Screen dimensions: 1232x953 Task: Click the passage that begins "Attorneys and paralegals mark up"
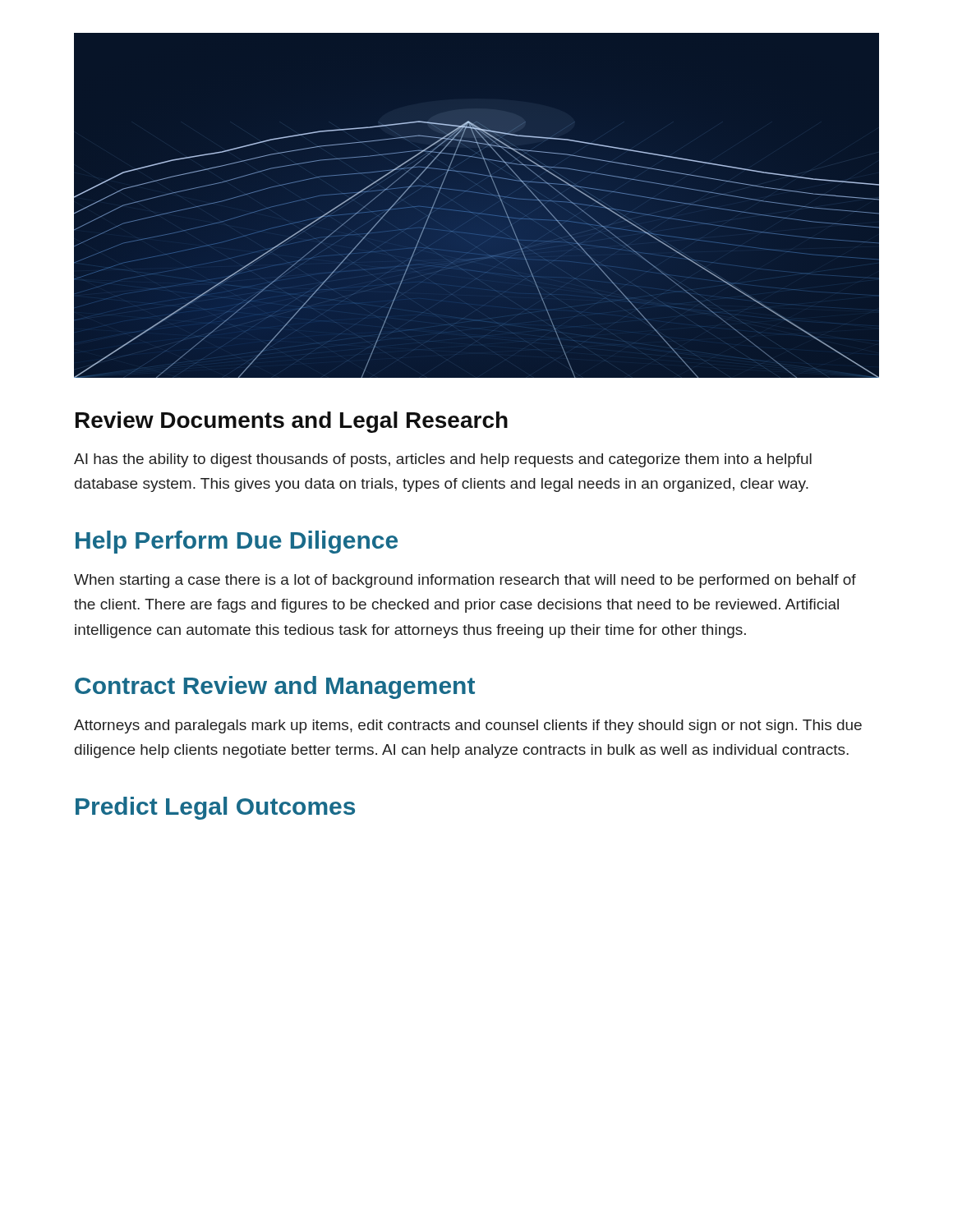pos(468,737)
